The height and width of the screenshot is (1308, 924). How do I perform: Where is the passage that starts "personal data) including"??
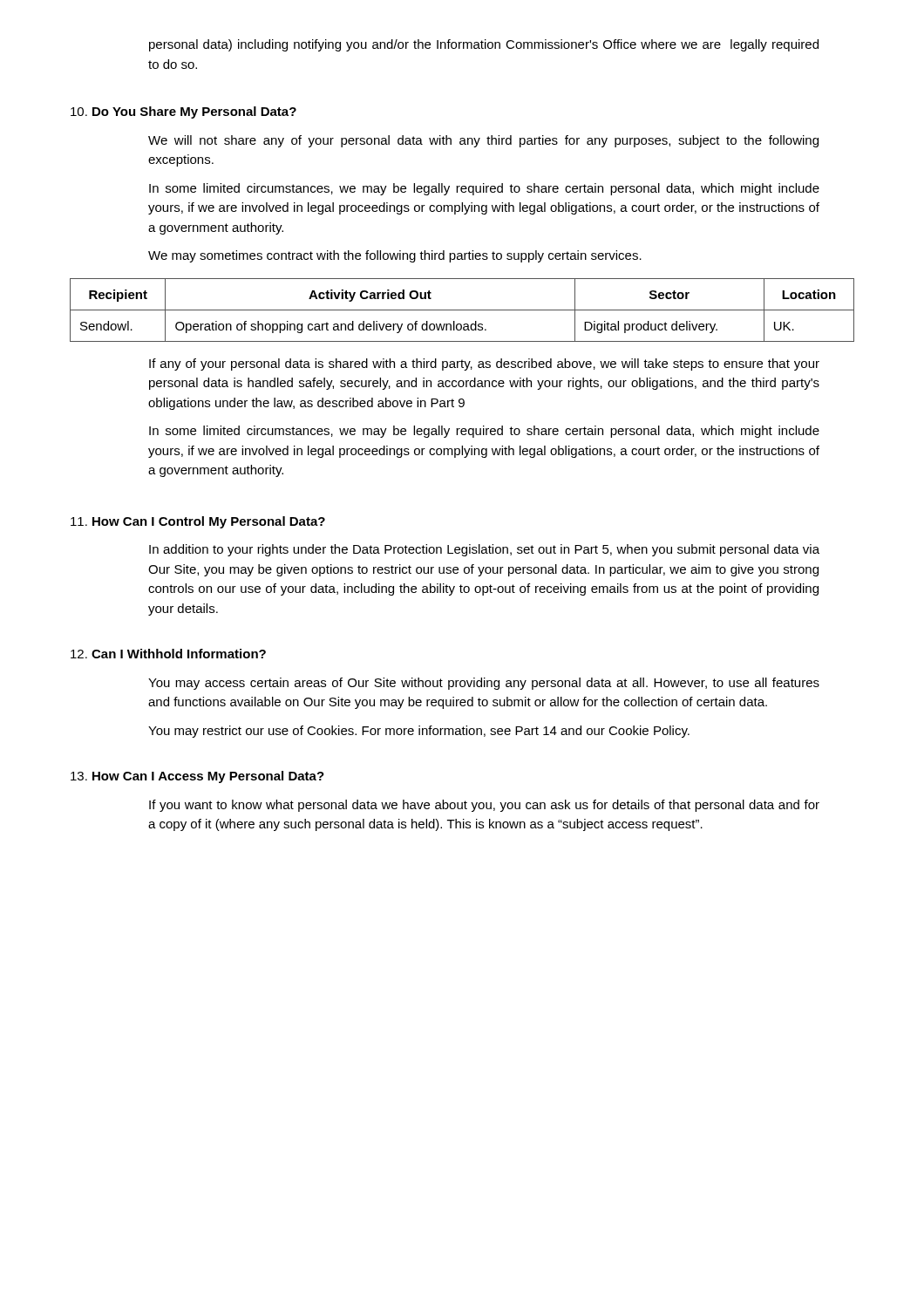click(484, 54)
